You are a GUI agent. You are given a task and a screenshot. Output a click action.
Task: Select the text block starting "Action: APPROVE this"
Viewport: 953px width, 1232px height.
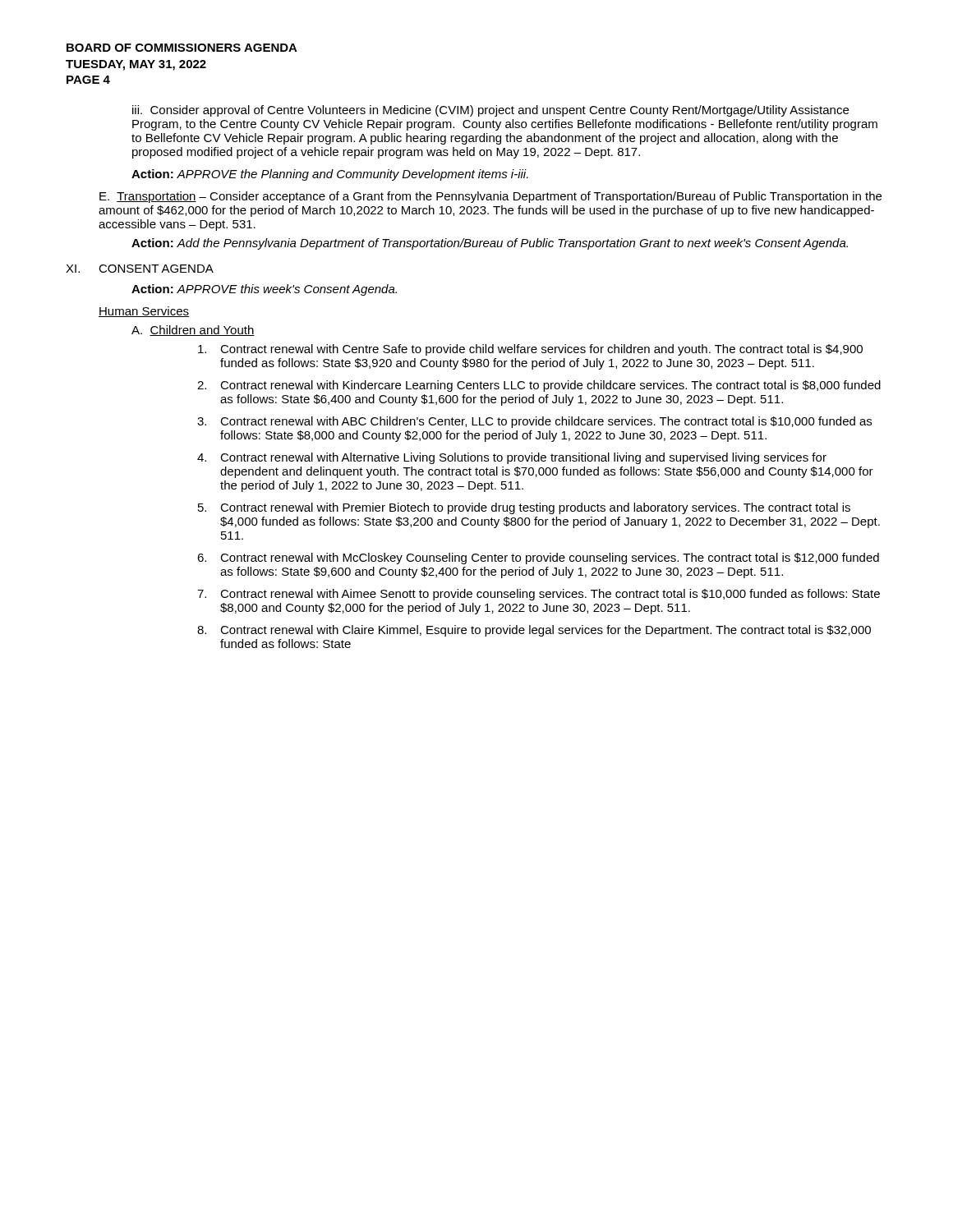(264, 290)
